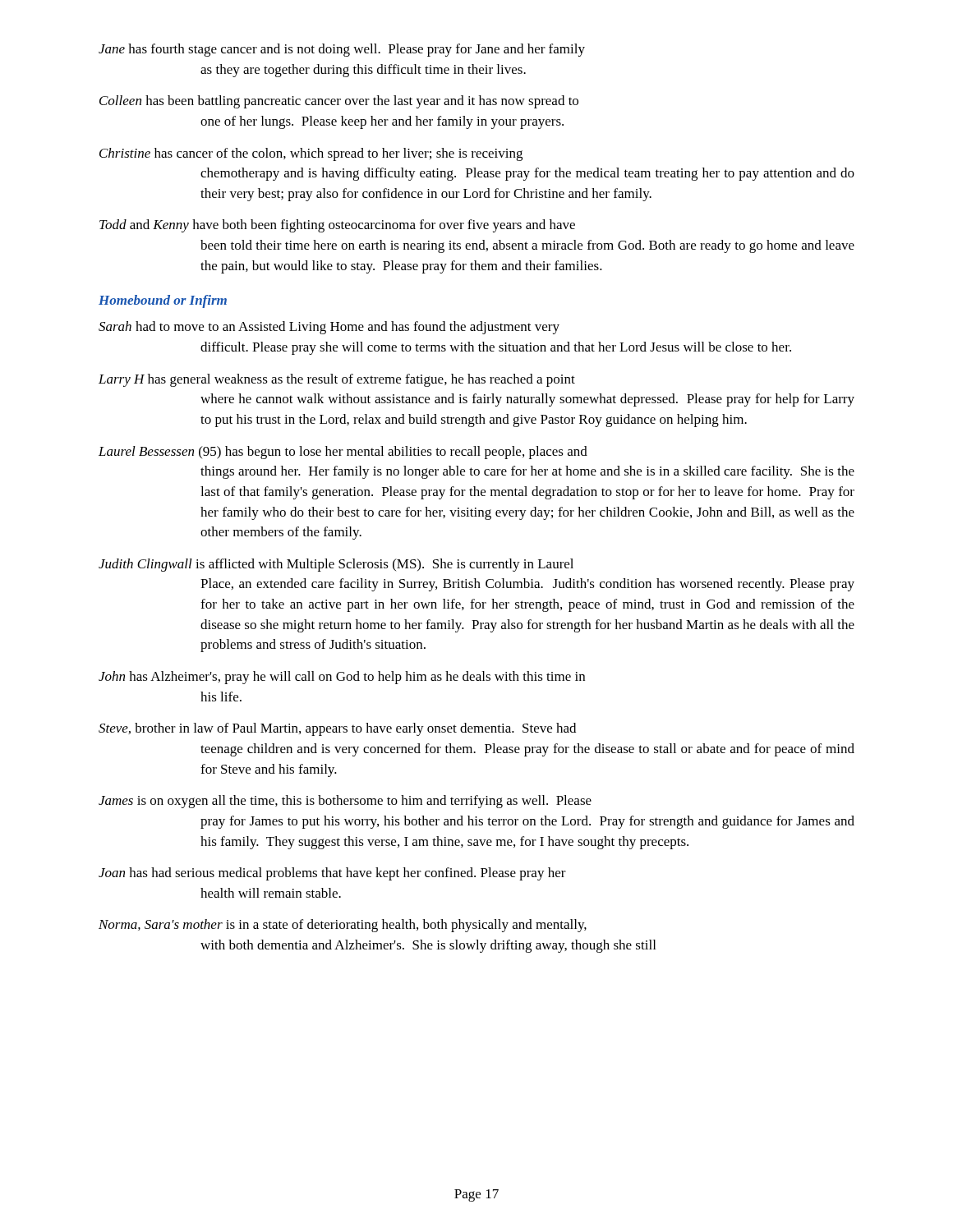Screen dimensions: 1232x953
Task: Find the passage starting "Judith Clingwall is afflicted with Multiple"
Action: point(476,606)
